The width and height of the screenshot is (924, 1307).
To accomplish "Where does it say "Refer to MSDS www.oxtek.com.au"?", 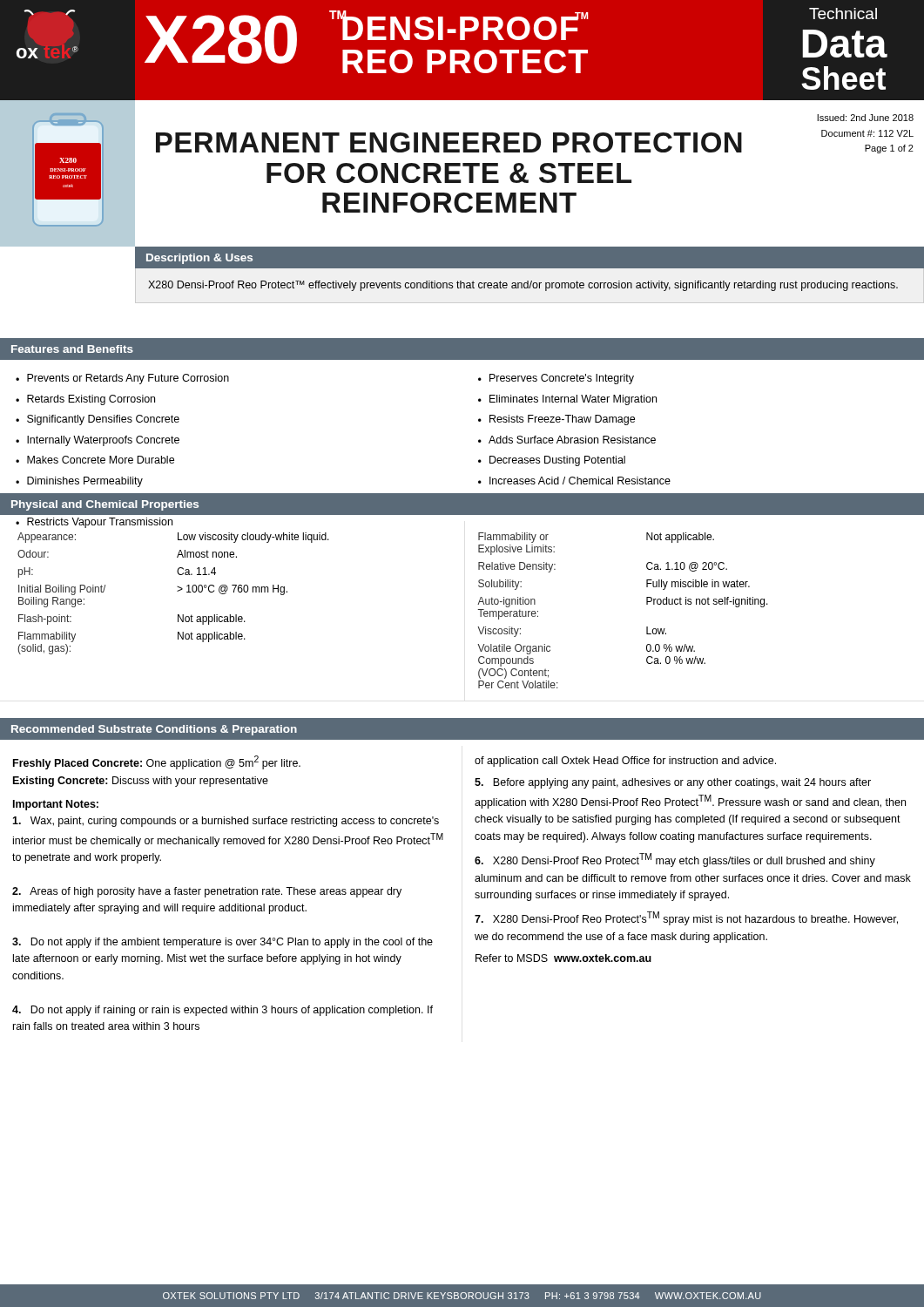I will pos(563,959).
